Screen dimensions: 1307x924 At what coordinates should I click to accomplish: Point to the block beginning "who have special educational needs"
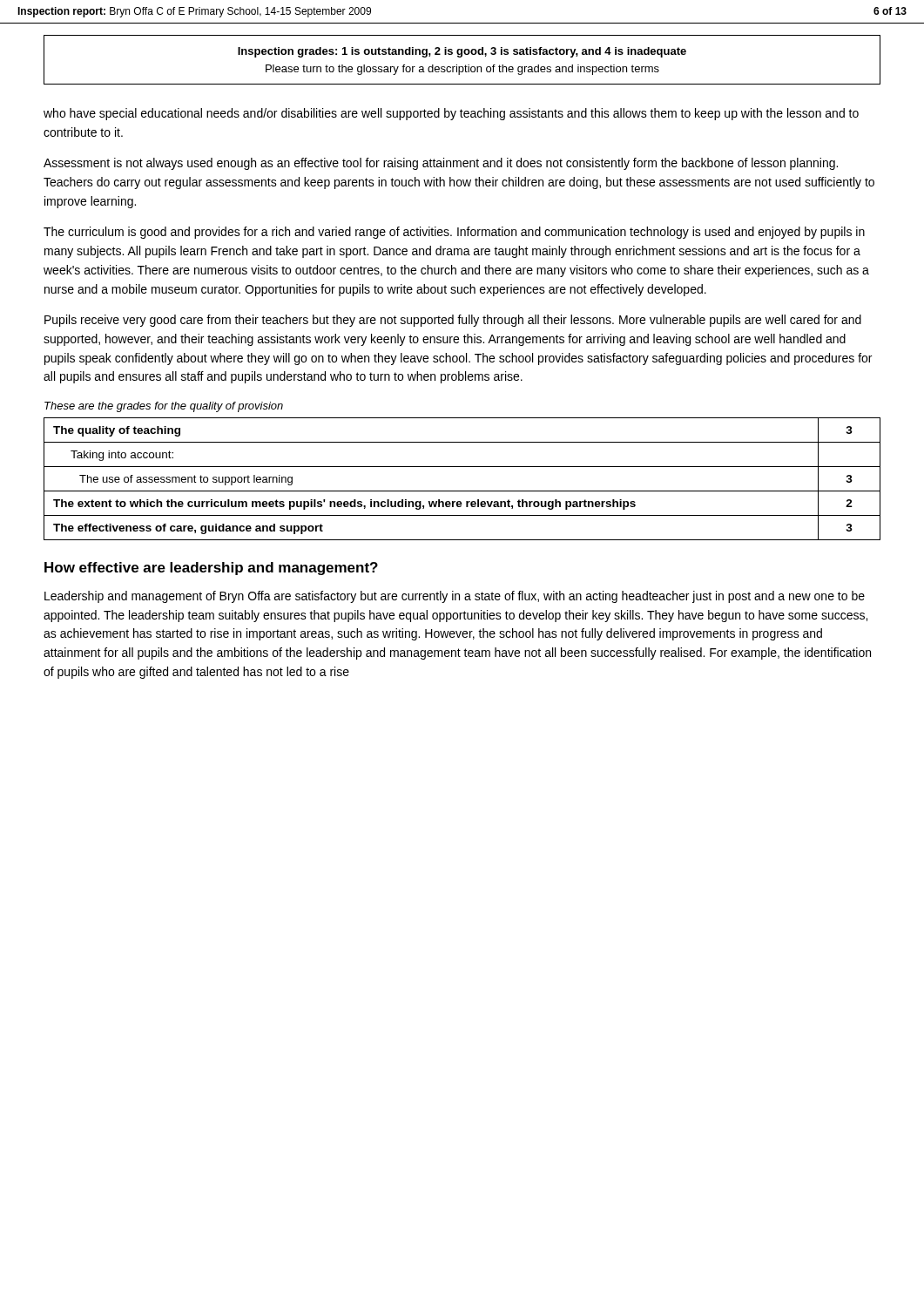451,123
